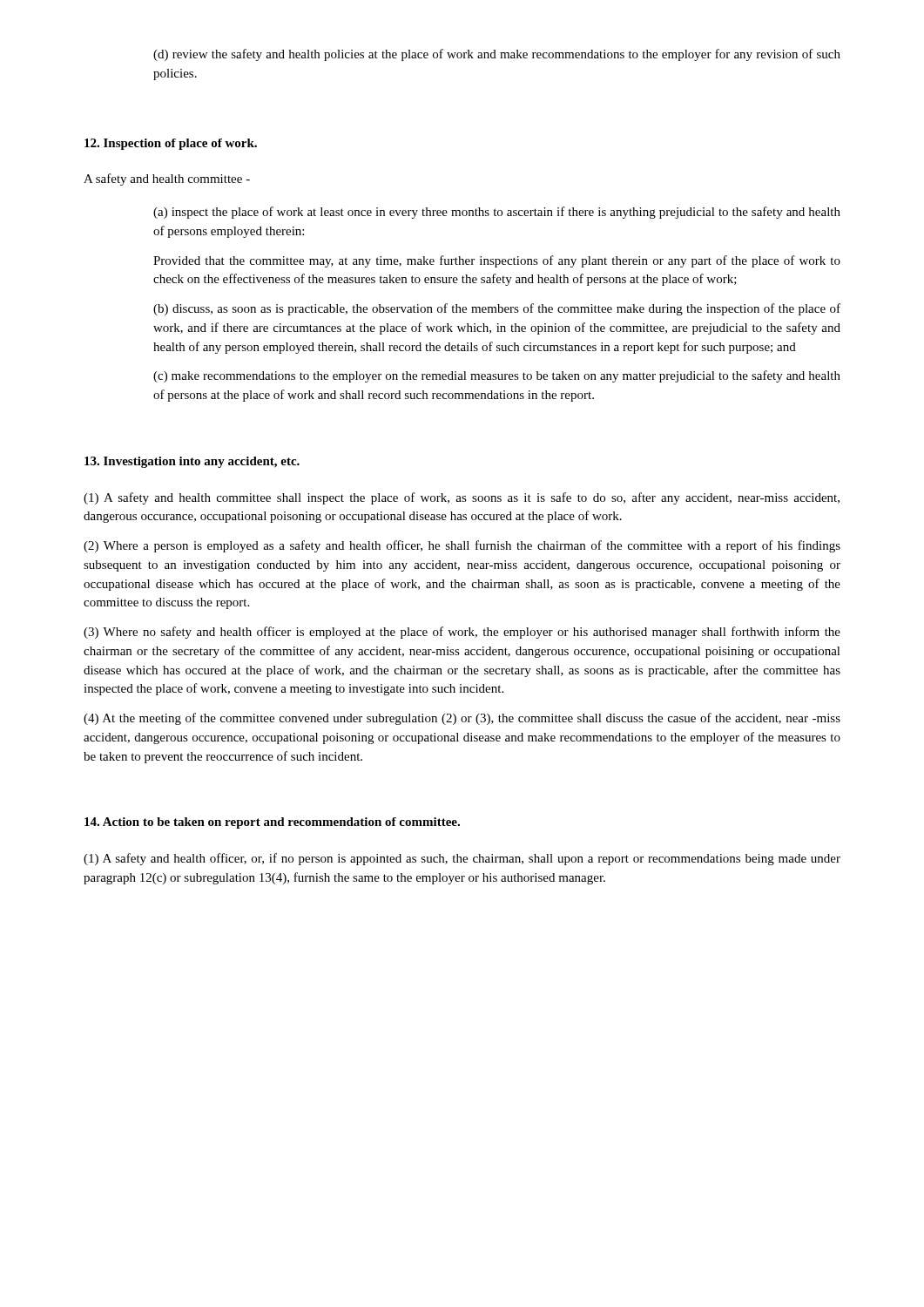Locate the text block containing "(1) A safety and health officer,"
Image resolution: width=924 pixels, height=1307 pixels.
tap(462, 868)
